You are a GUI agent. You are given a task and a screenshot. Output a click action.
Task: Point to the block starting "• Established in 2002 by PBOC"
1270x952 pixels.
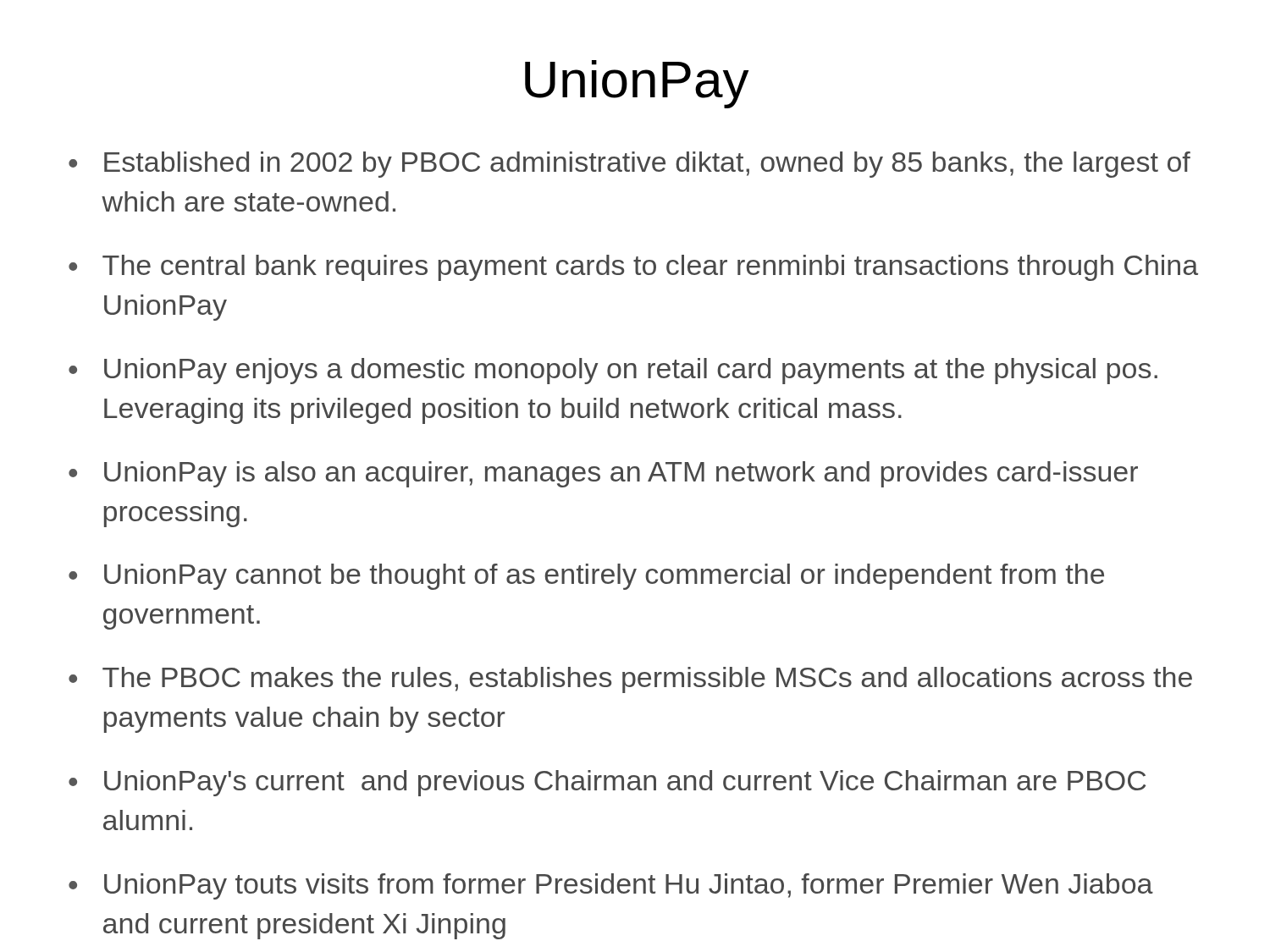click(635, 182)
